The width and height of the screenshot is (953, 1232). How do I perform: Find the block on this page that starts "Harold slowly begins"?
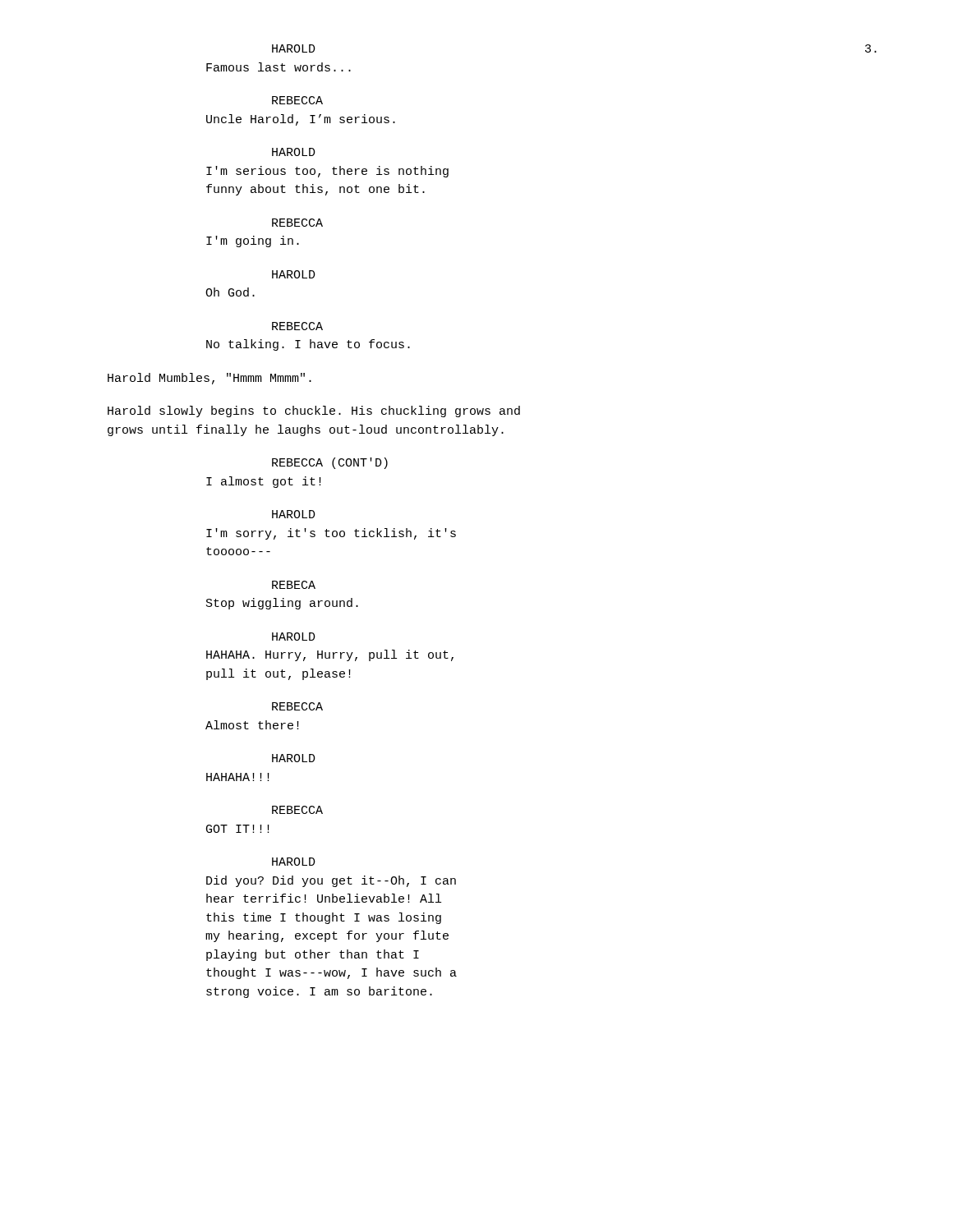419,422
